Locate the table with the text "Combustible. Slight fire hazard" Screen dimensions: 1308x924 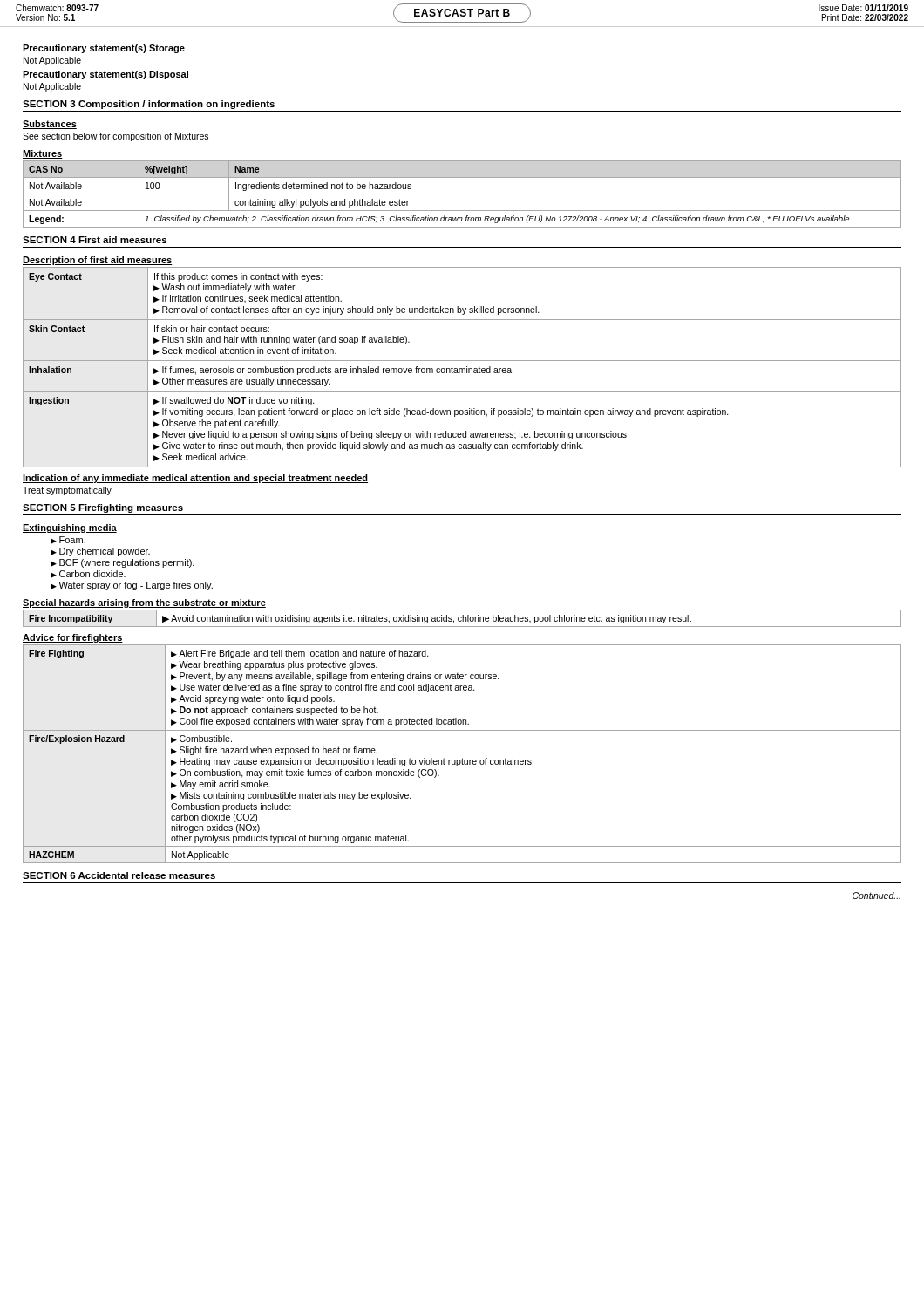462,754
